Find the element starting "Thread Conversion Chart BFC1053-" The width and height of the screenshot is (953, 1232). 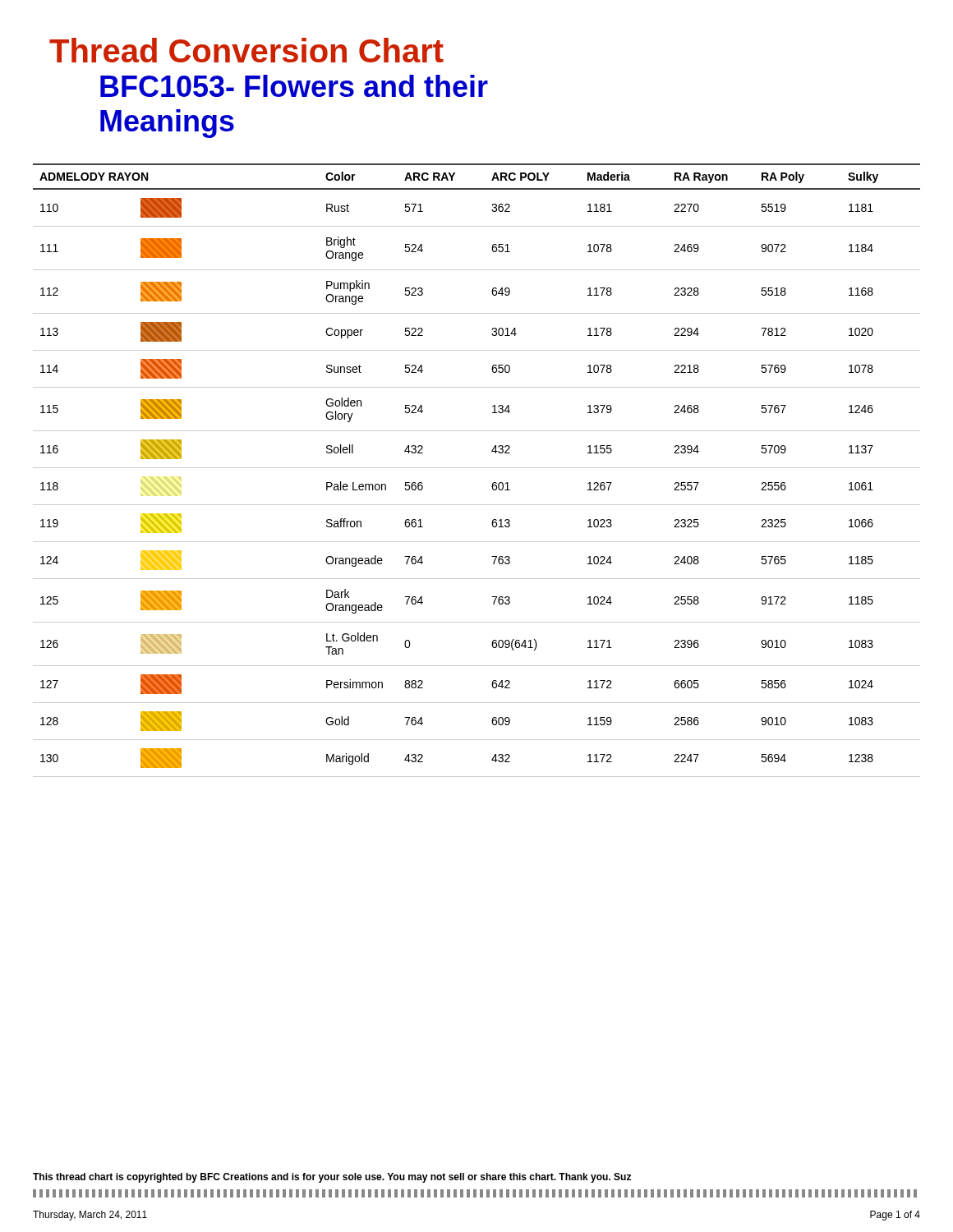(485, 86)
